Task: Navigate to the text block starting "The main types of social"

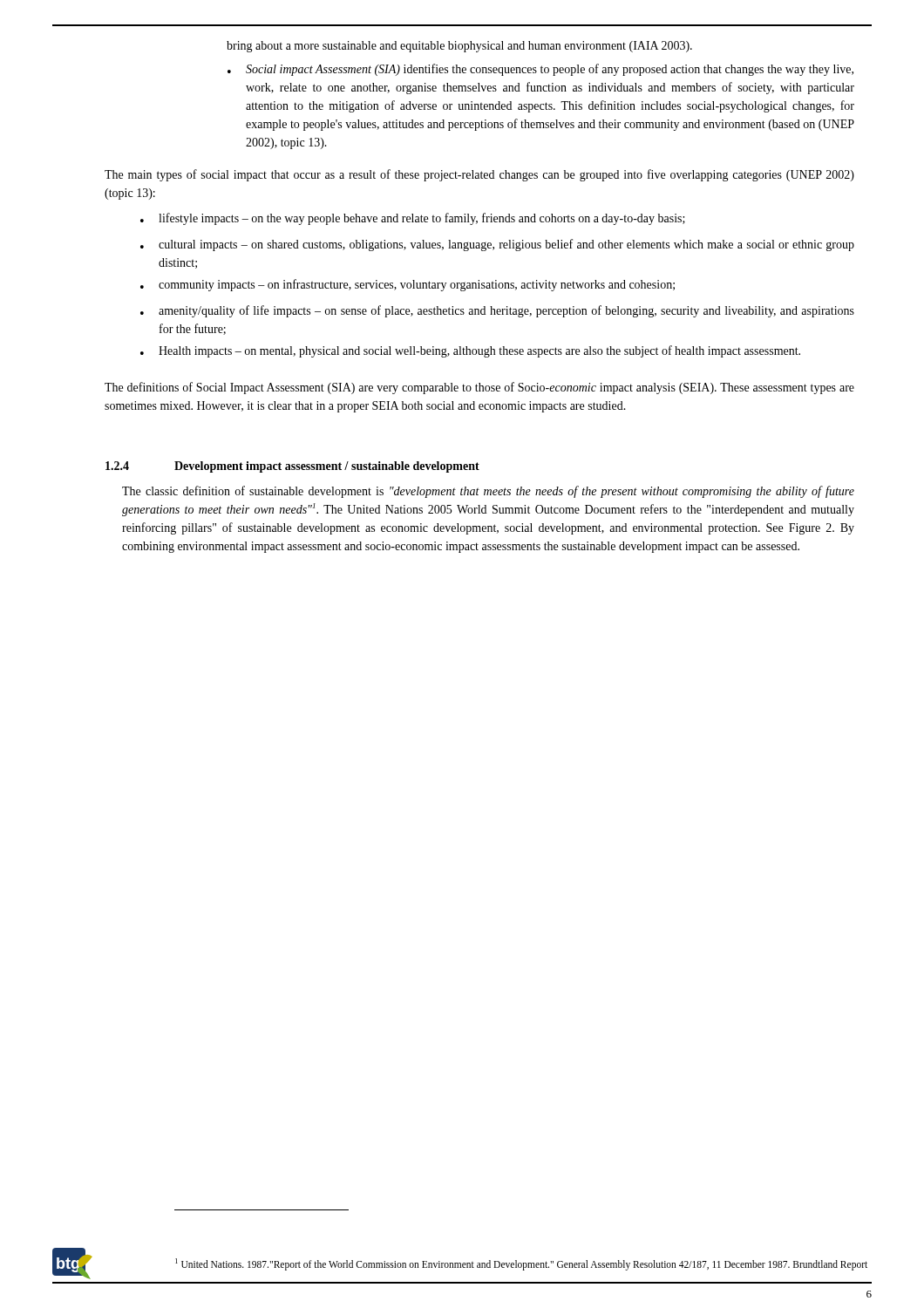Action: (479, 184)
